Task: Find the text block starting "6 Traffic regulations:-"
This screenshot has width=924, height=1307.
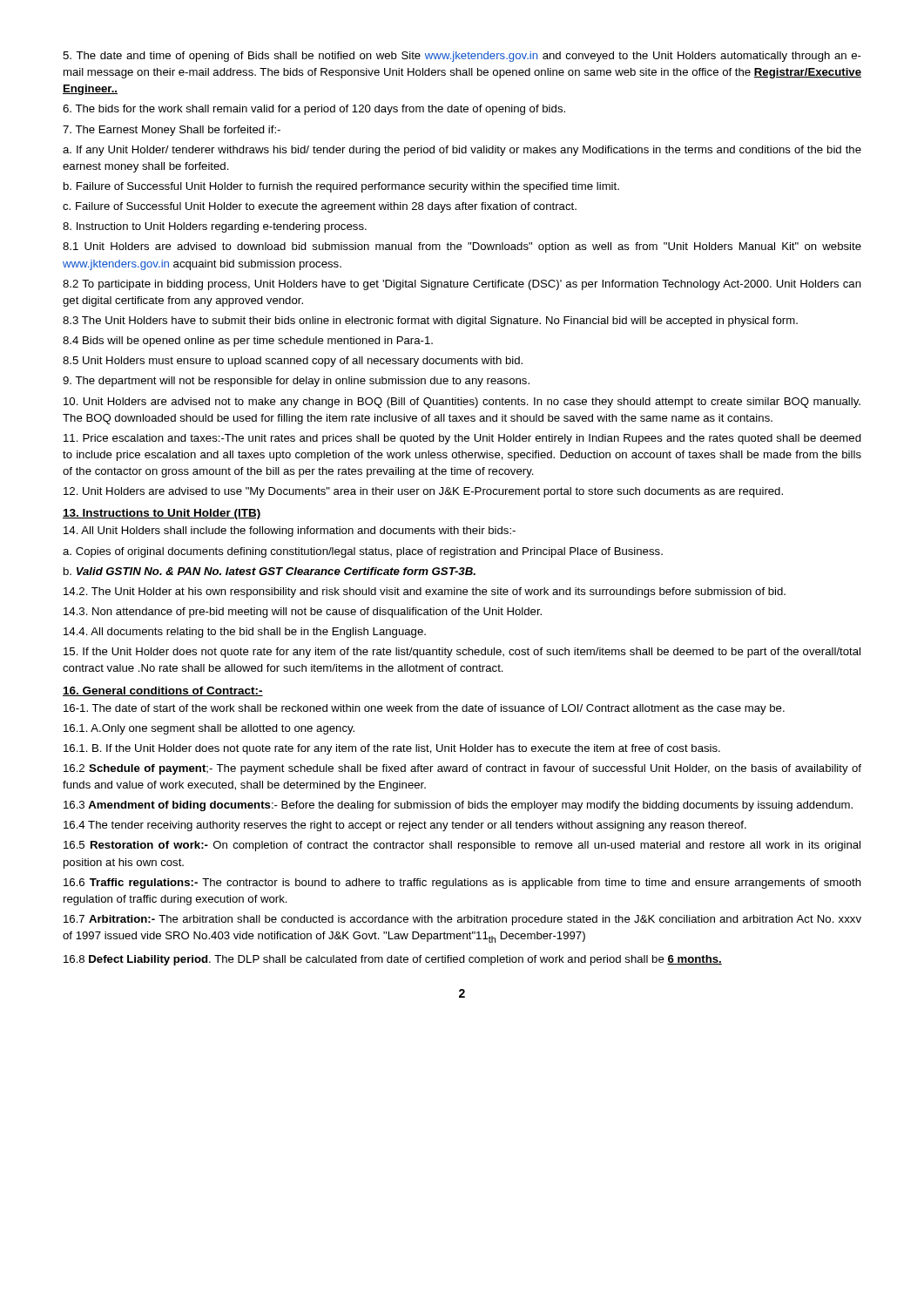Action: pos(462,890)
